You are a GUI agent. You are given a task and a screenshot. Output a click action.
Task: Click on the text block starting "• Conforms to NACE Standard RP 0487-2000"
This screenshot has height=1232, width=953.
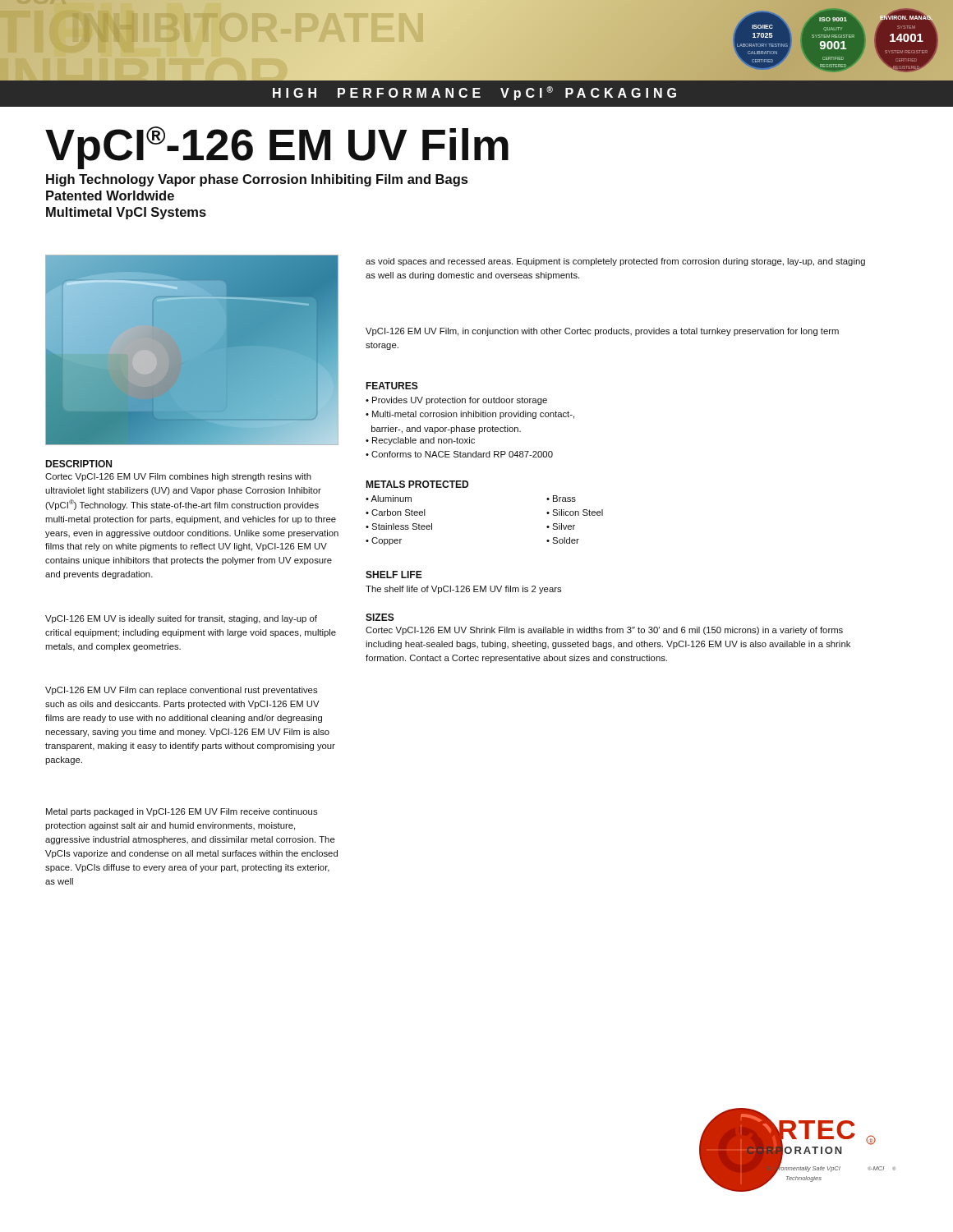coord(459,454)
